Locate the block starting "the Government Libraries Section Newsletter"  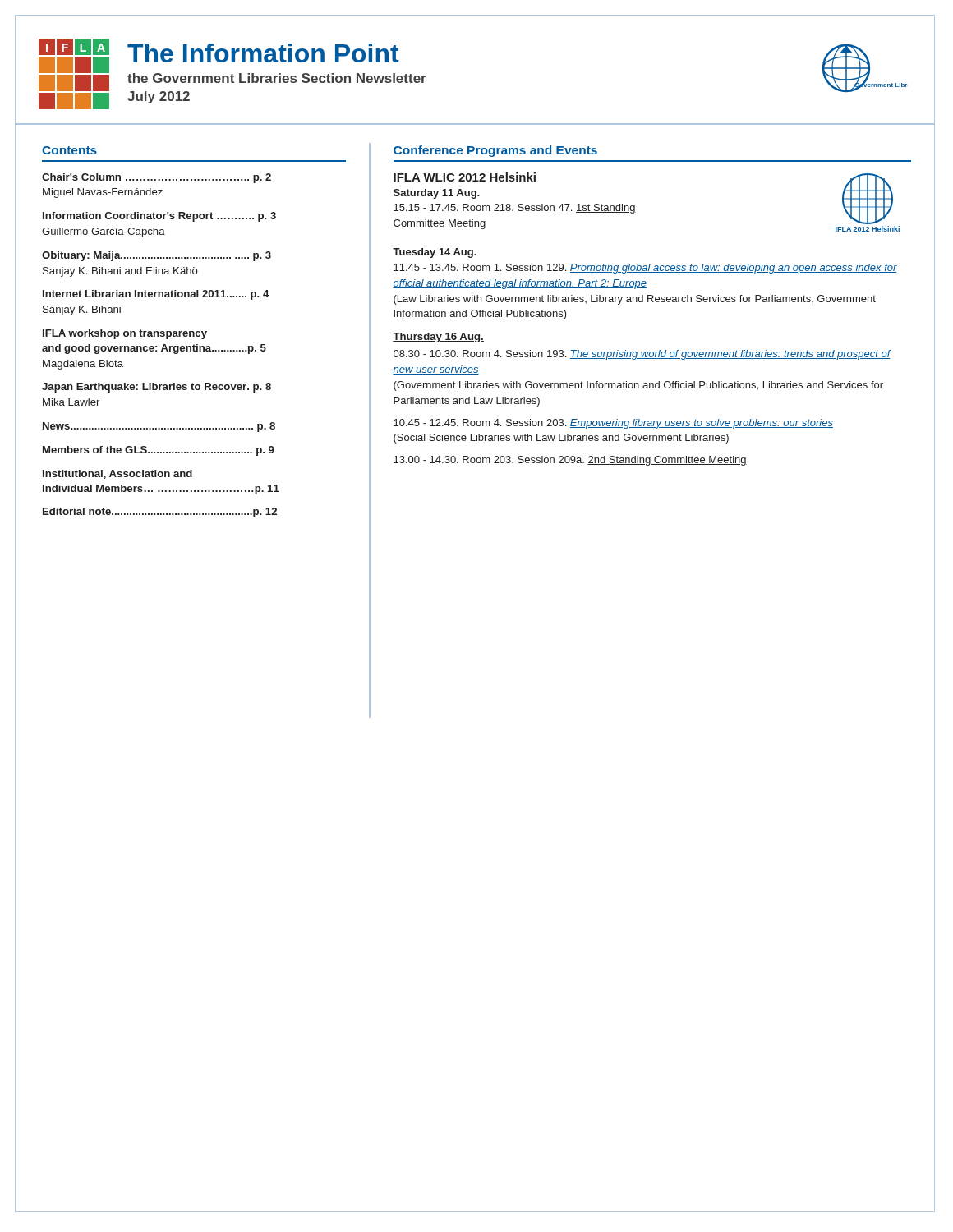(x=277, y=78)
